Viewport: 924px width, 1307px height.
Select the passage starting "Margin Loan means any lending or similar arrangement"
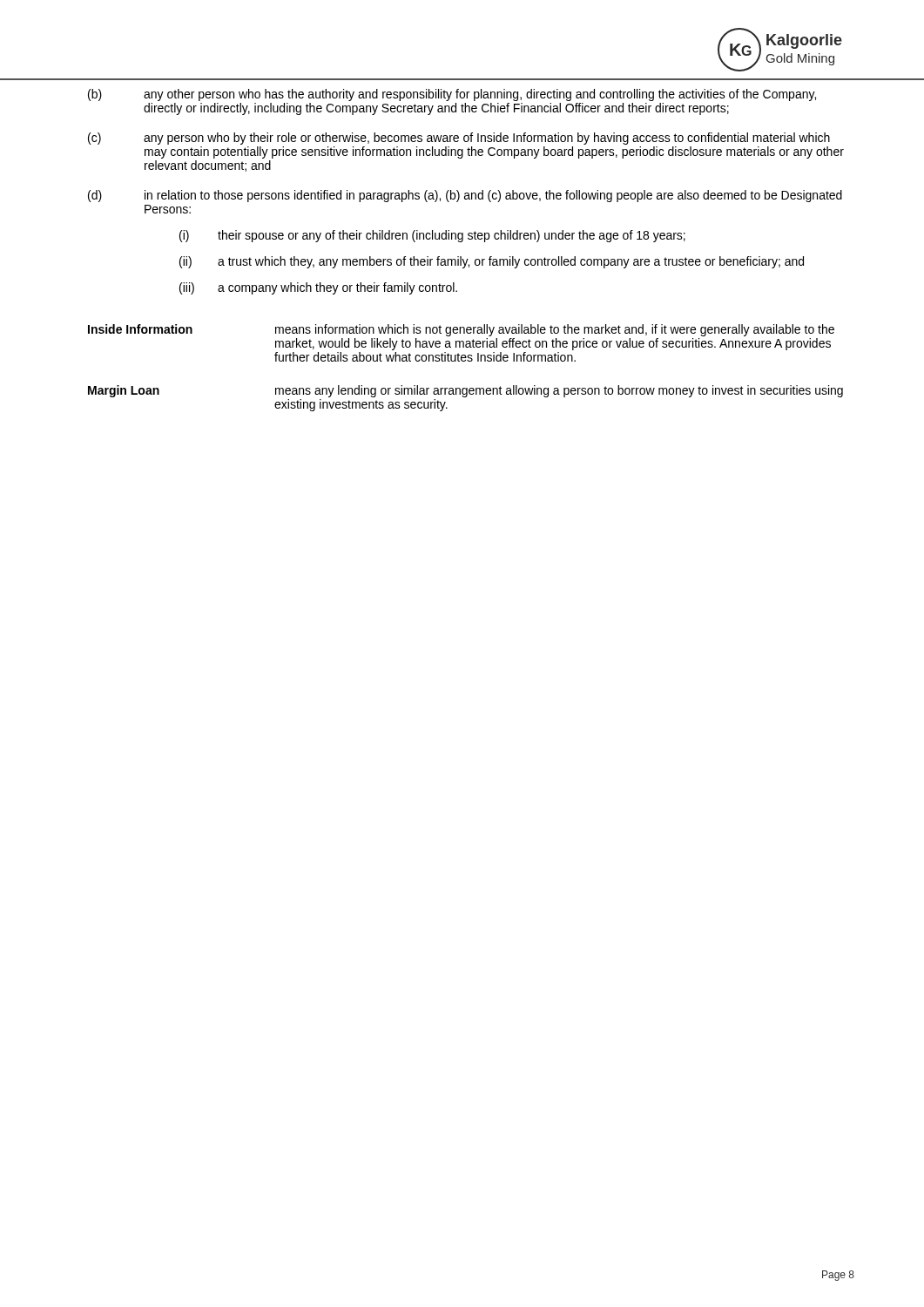(x=471, y=397)
